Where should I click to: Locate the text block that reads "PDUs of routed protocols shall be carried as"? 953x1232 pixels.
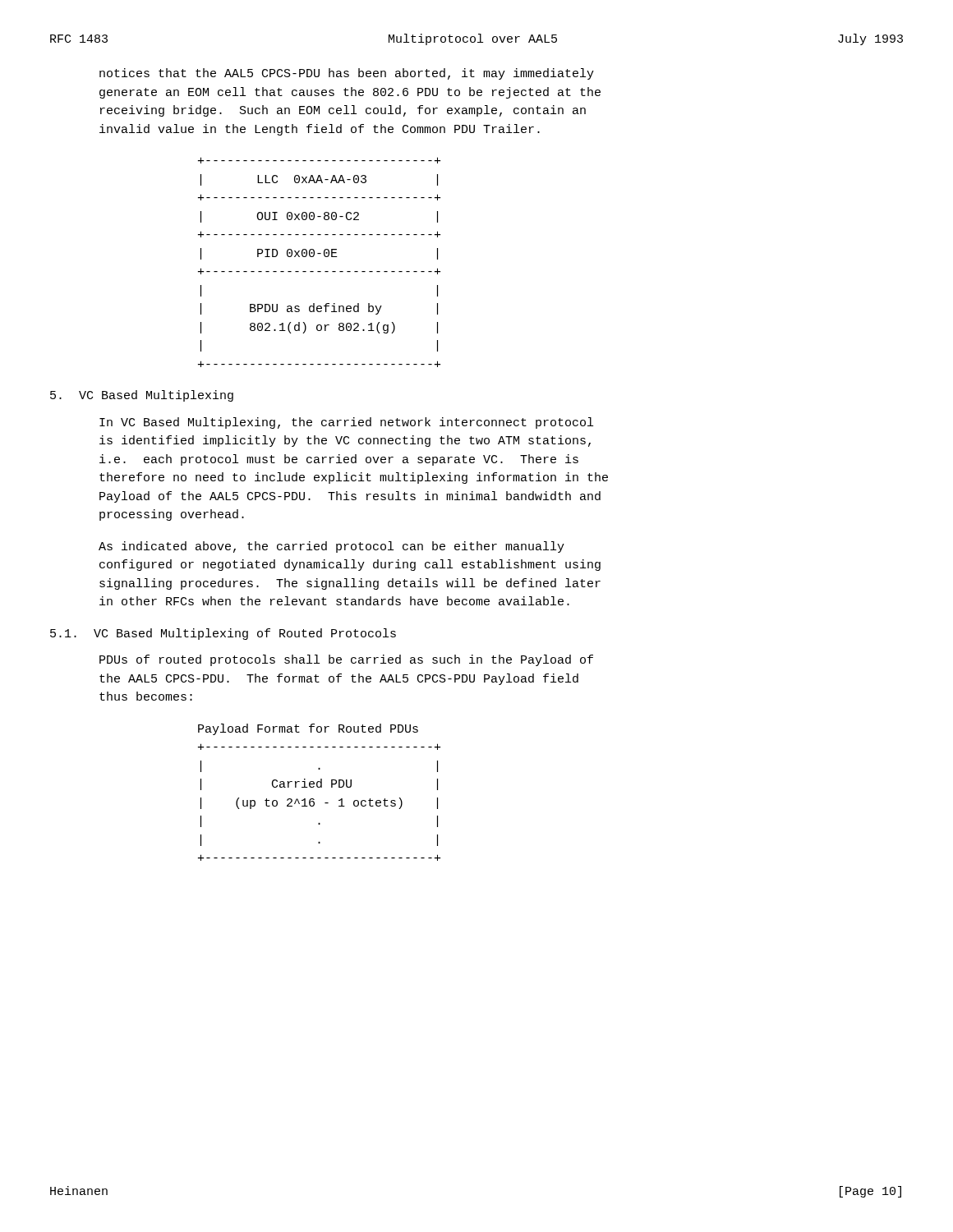pyautogui.click(x=346, y=679)
